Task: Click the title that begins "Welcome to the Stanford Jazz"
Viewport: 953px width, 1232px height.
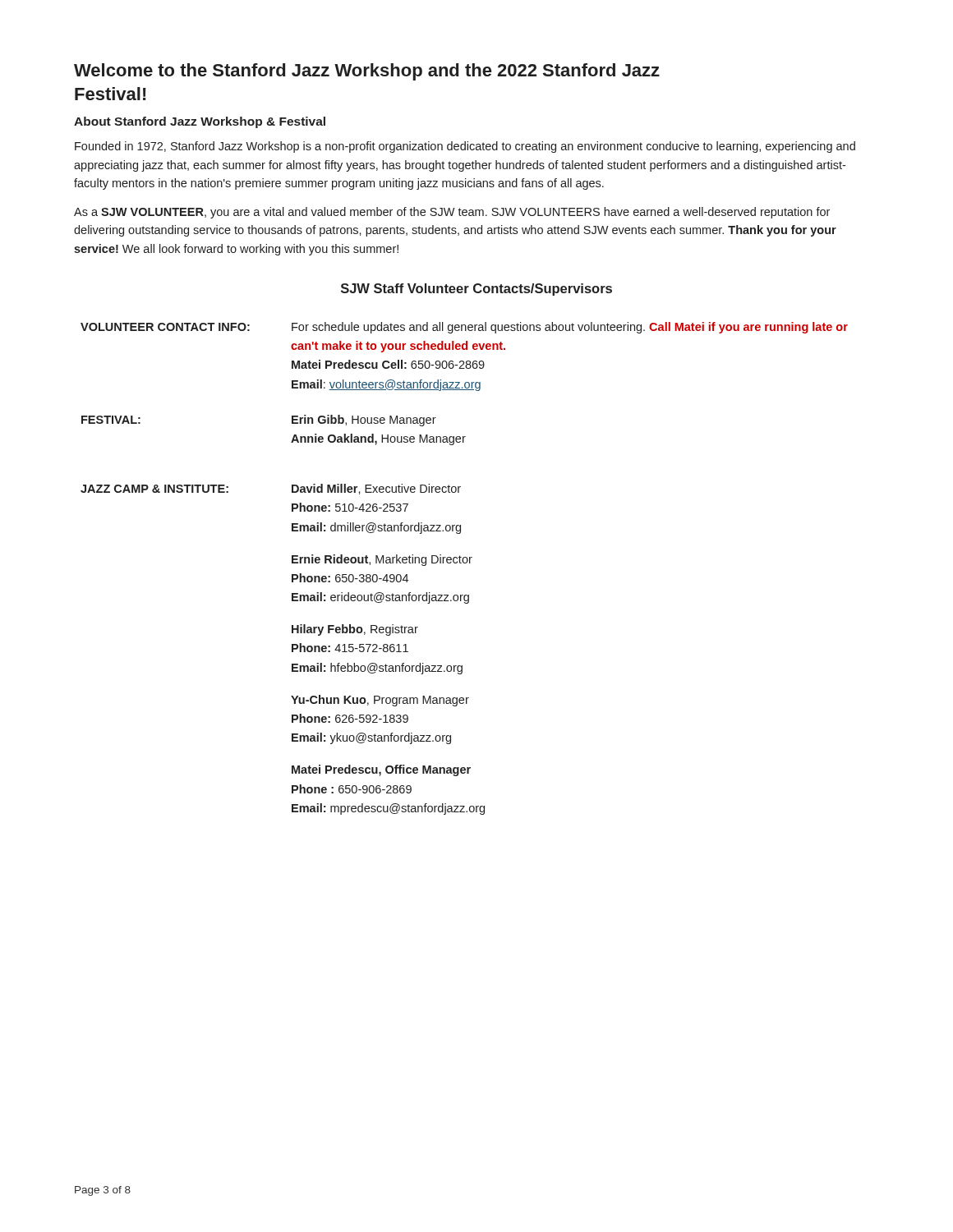Action: [x=367, y=82]
